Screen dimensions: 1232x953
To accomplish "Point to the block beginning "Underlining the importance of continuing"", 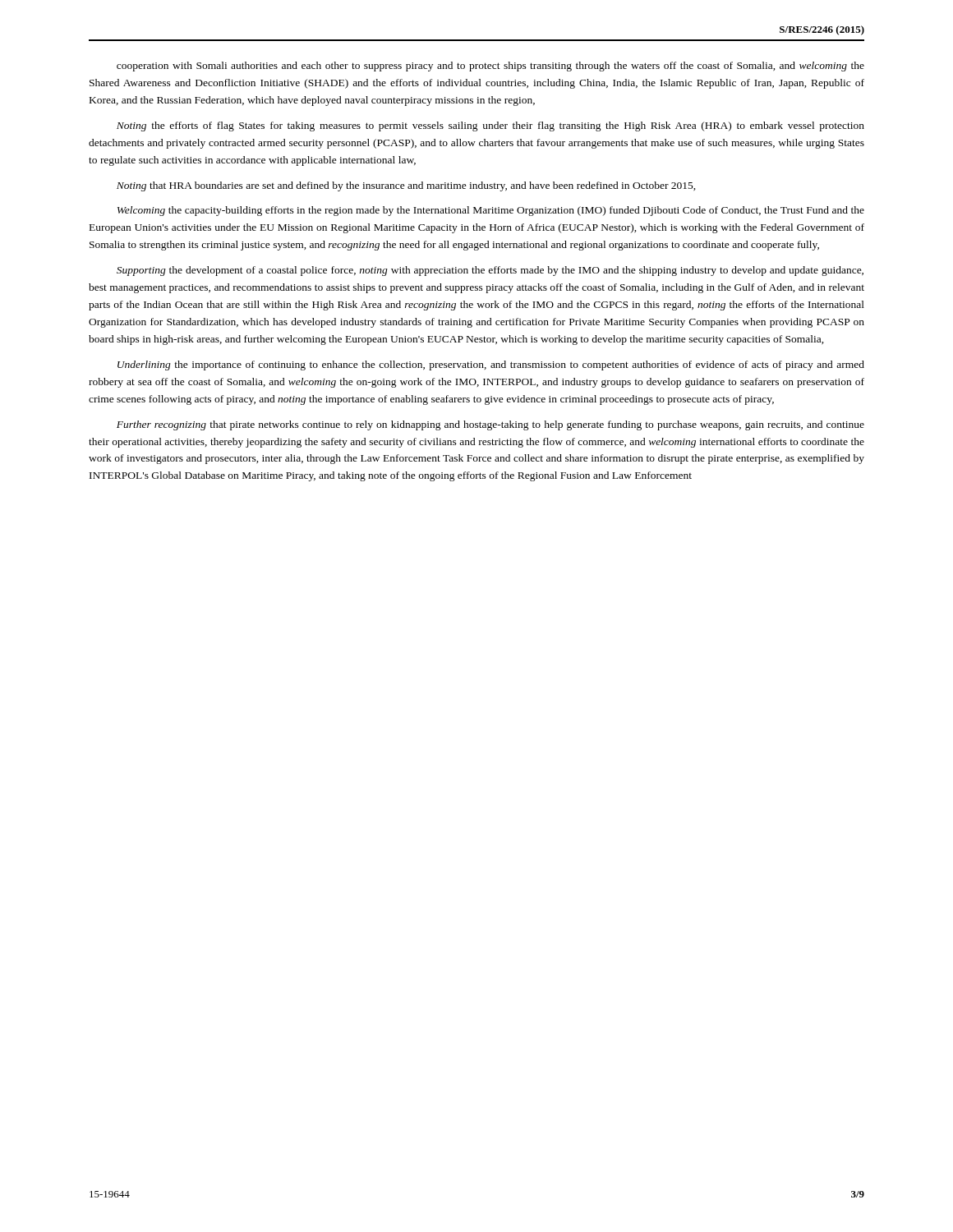I will point(476,381).
